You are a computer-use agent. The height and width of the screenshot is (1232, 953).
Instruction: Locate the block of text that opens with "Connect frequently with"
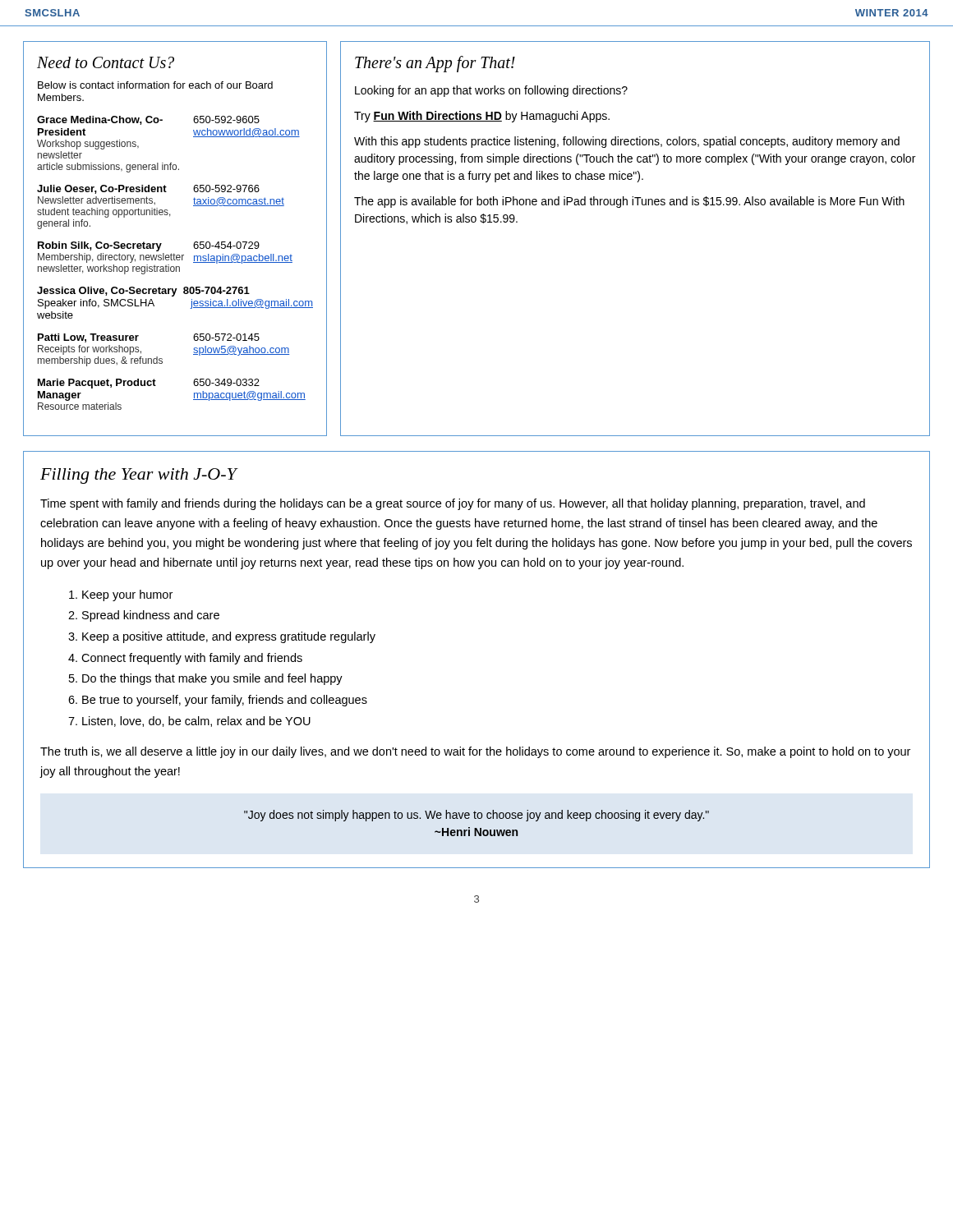click(x=192, y=658)
